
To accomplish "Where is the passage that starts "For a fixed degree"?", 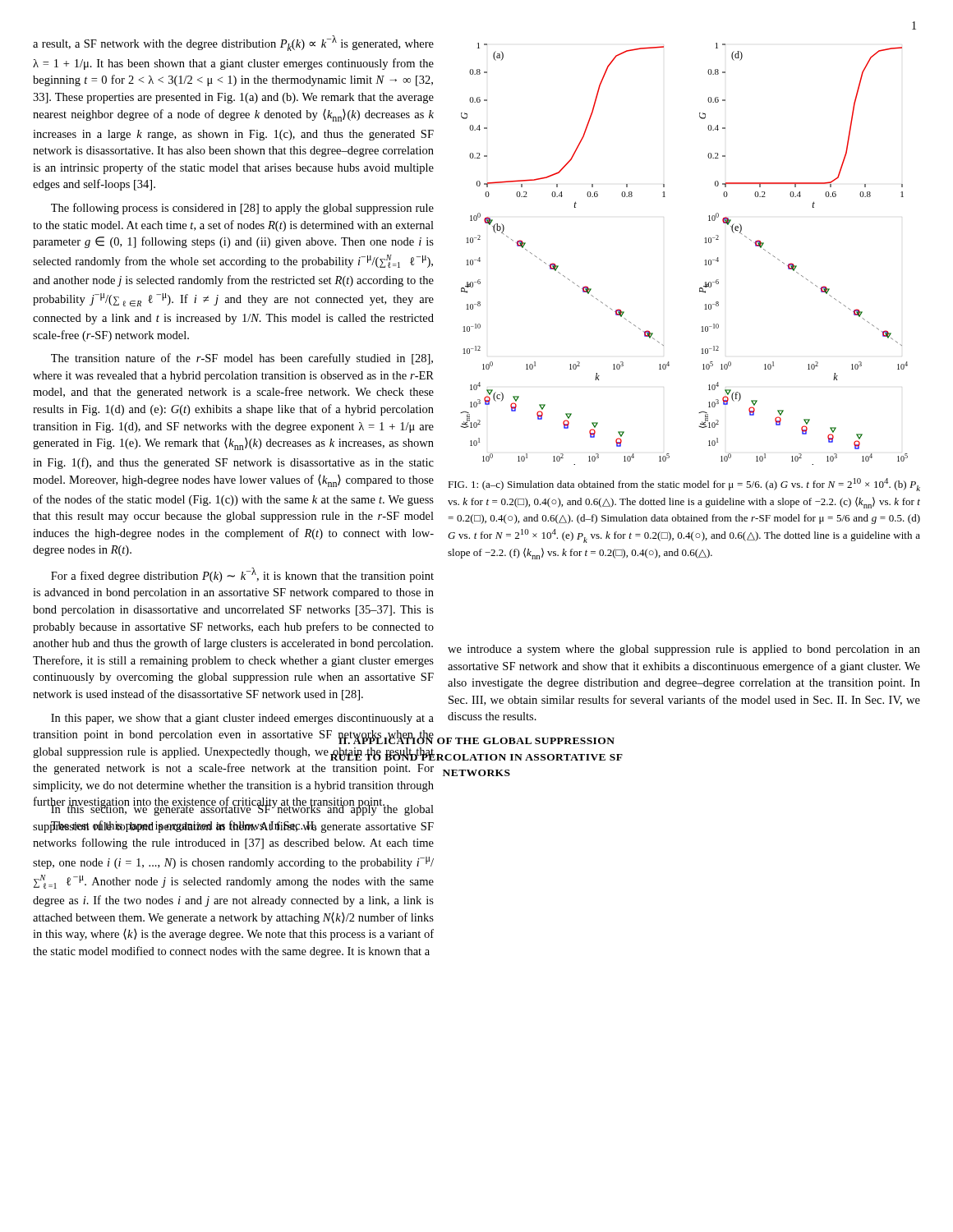I will click(x=233, y=633).
